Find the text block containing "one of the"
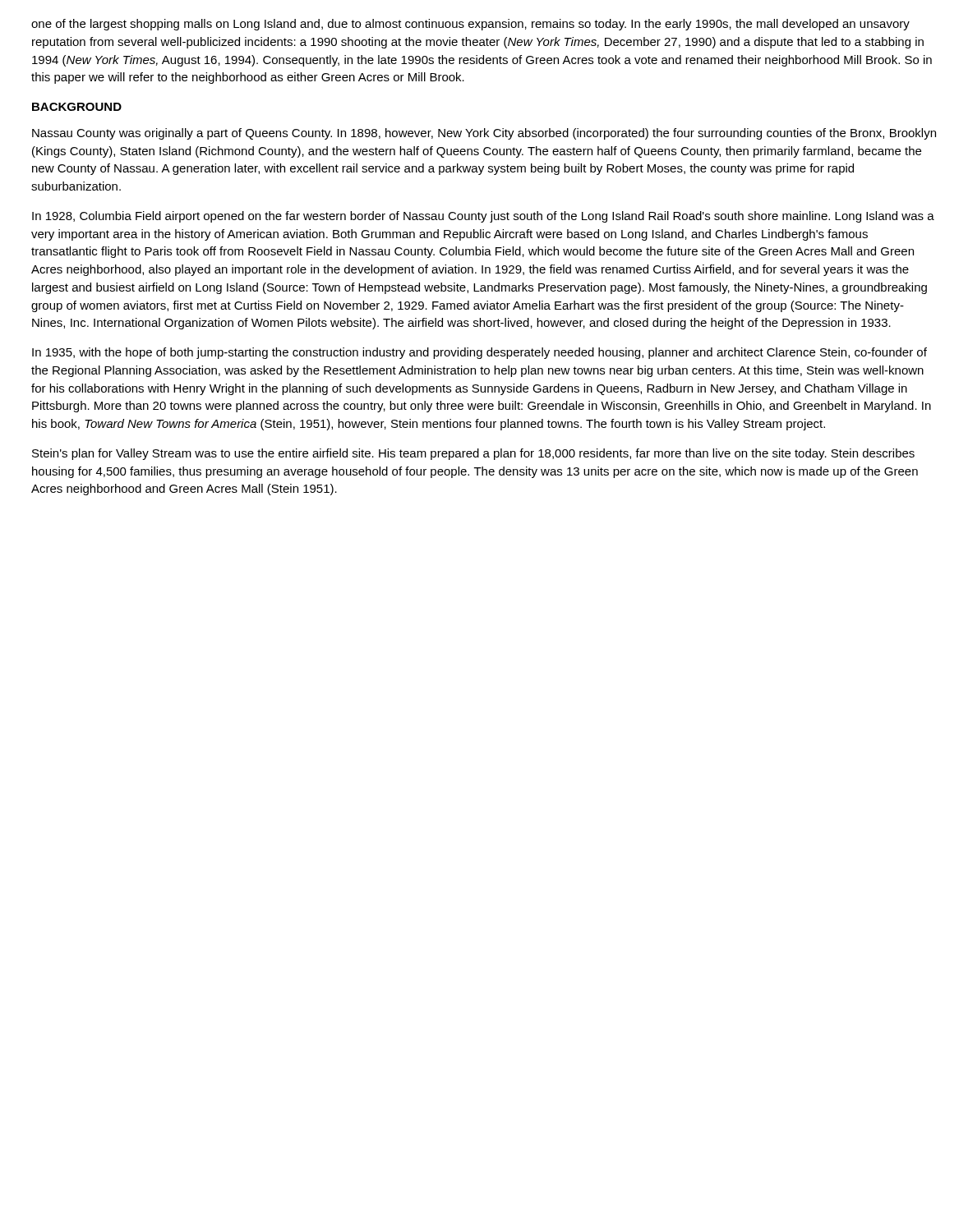 coord(484,51)
